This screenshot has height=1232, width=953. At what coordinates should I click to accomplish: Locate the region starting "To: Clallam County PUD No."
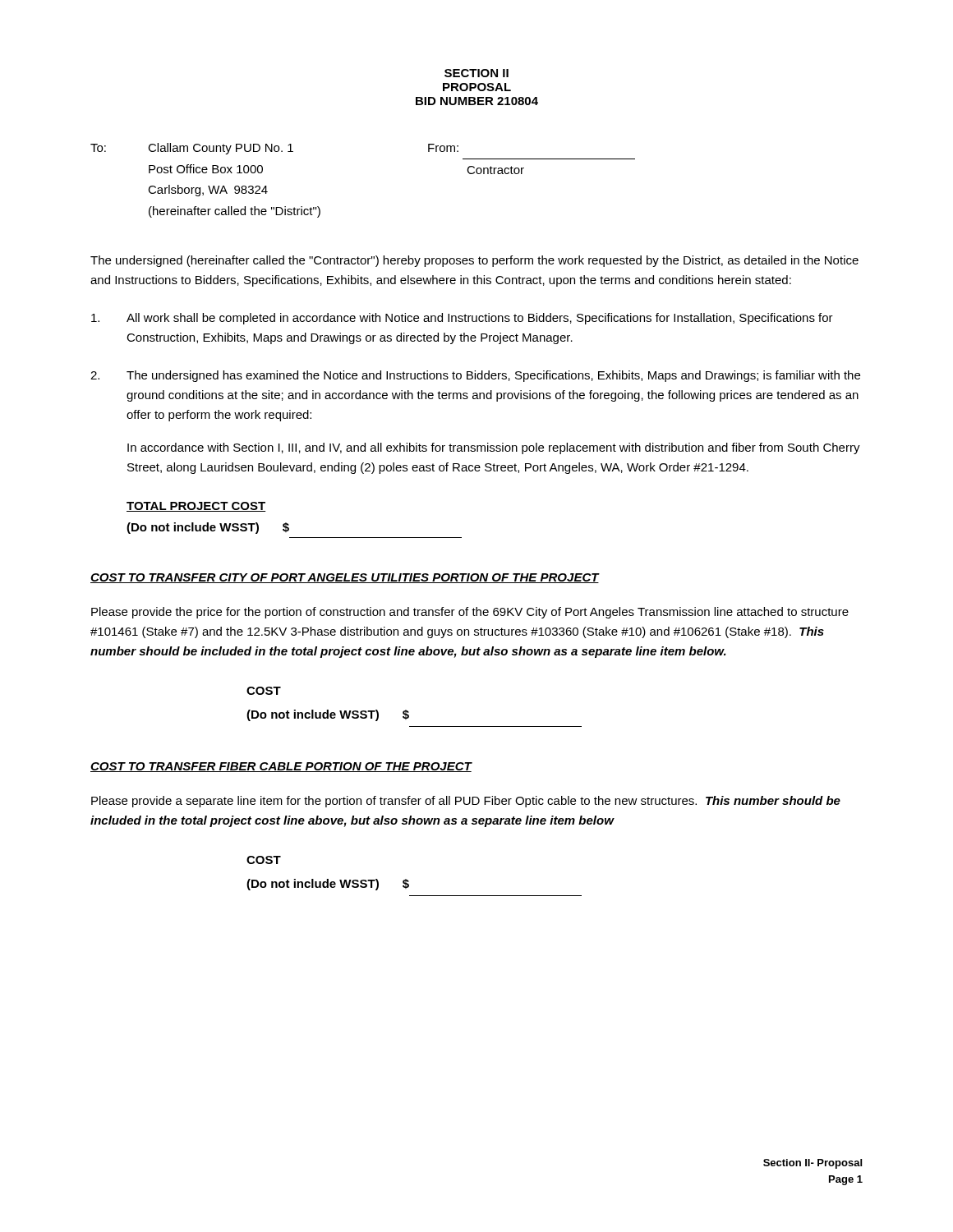point(274,149)
